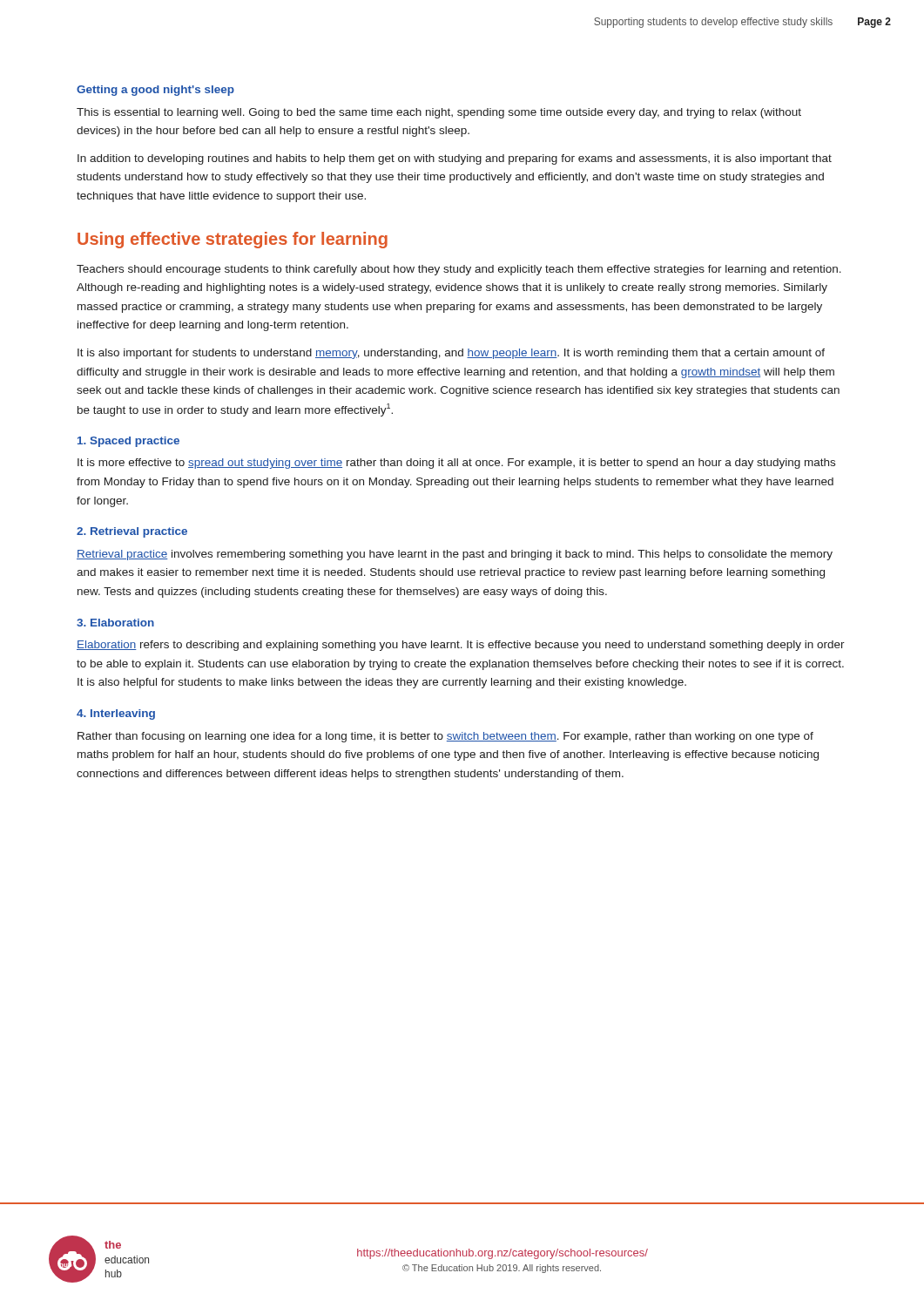The width and height of the screenshot is (924, 1307).
Task: Locate the section header containing "Getting a good night's sleep"
Action: pos(155,91)
